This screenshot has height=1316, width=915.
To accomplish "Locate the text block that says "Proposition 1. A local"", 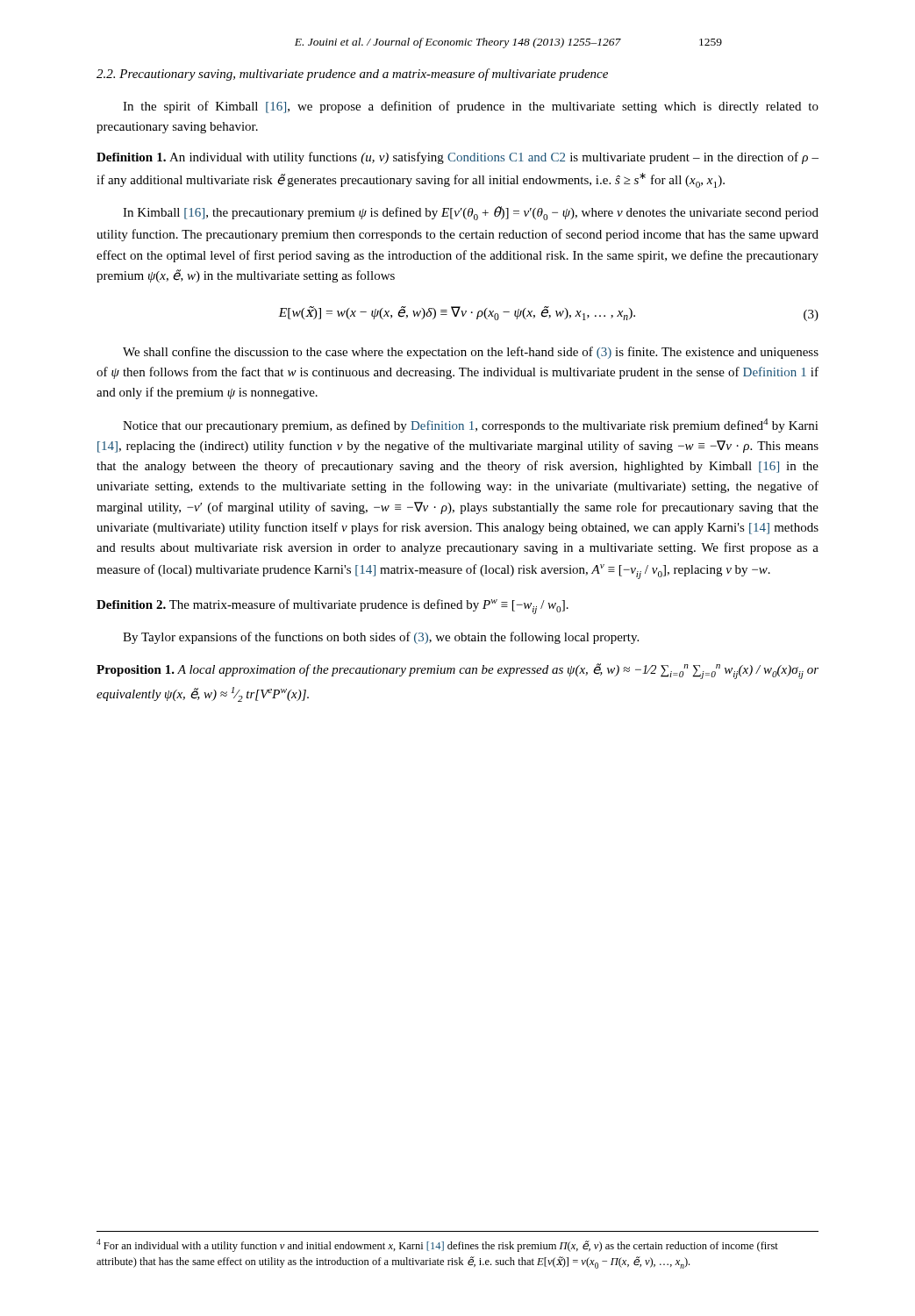I will pos(458,682).
